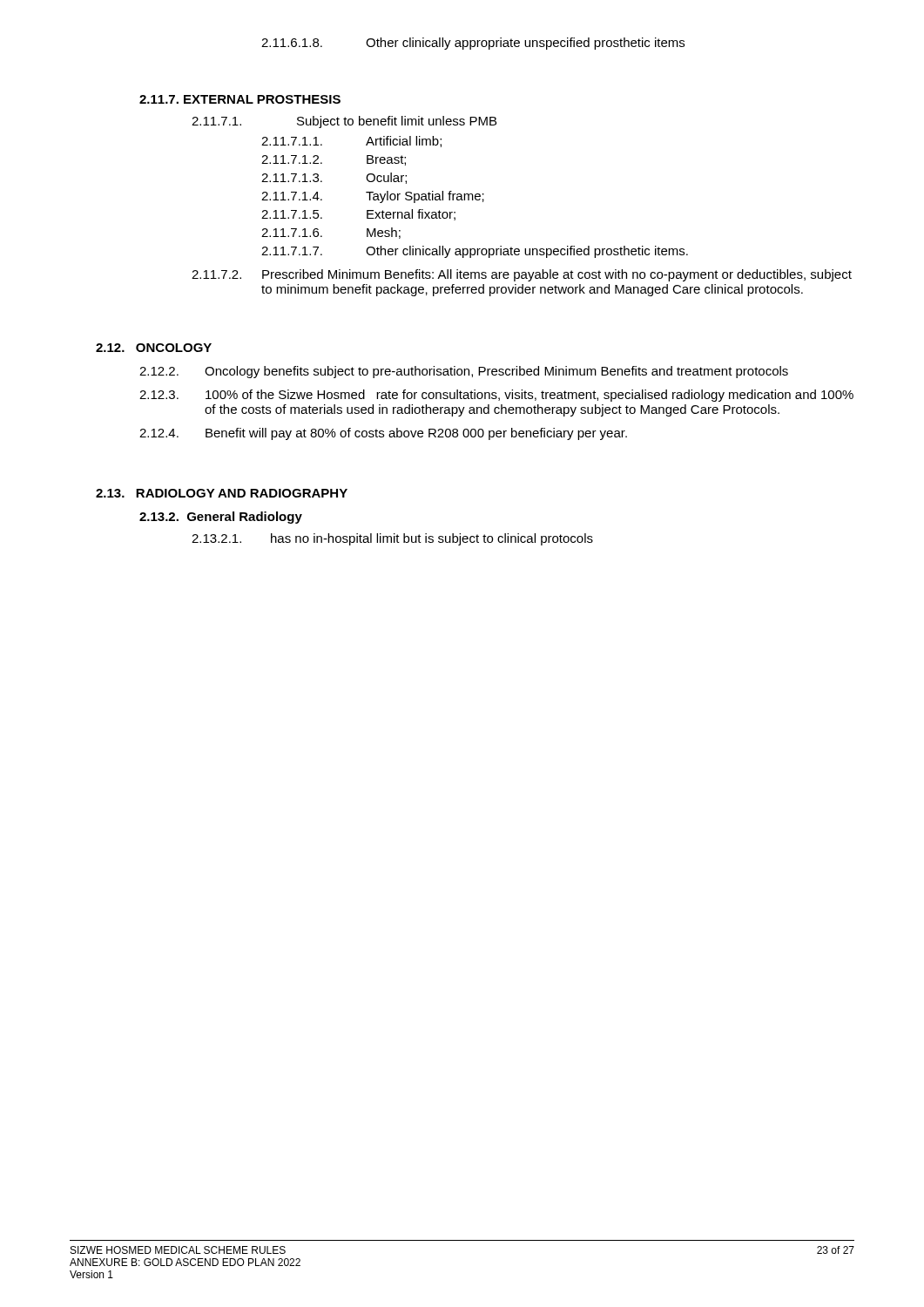Locate the list item that reads "2.11.7.1.3. Ocular;"
The height and width of the screenshot is (1307, 924).
coord(294,178)
